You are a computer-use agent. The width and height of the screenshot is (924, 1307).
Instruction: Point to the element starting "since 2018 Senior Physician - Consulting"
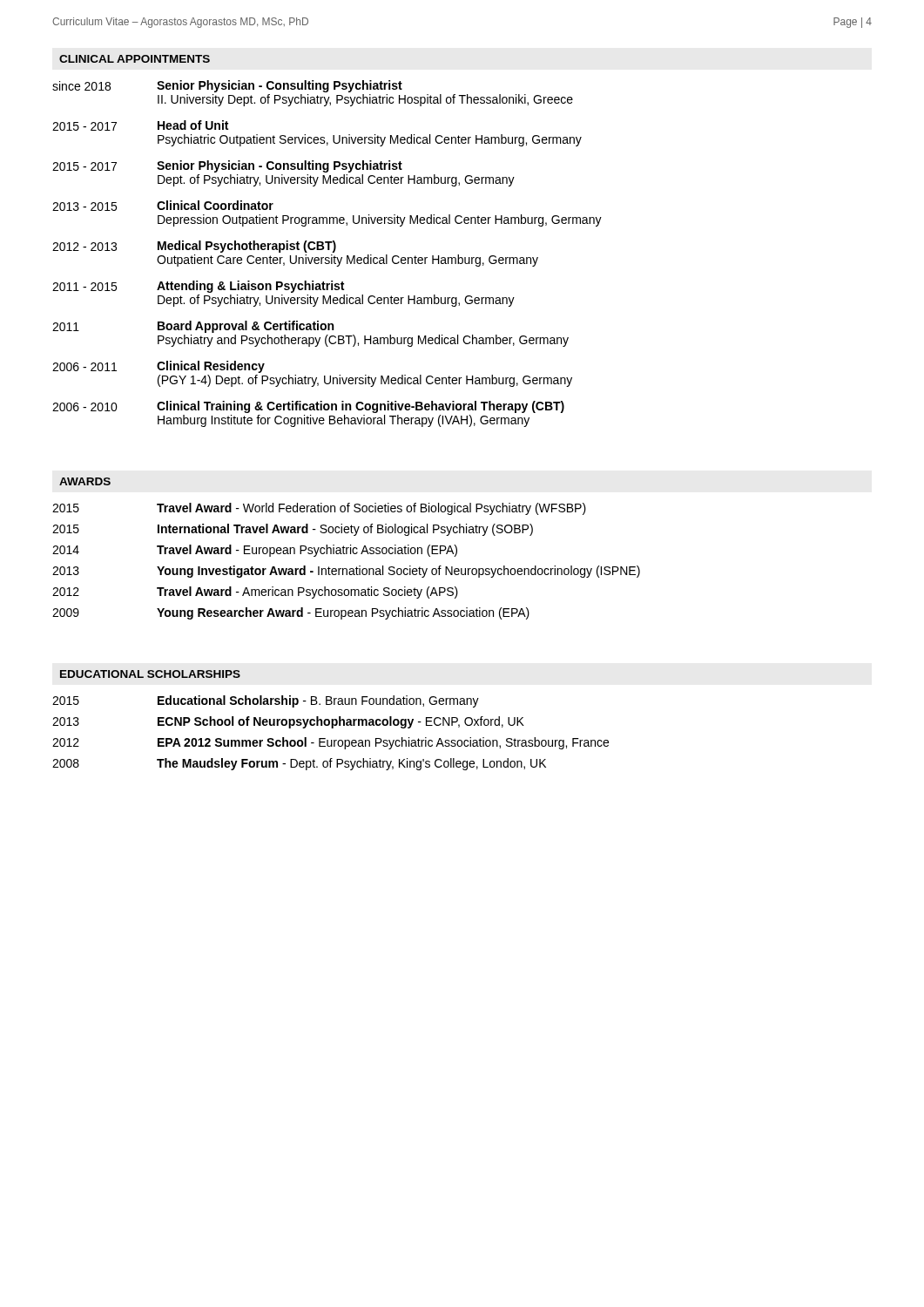462,92
